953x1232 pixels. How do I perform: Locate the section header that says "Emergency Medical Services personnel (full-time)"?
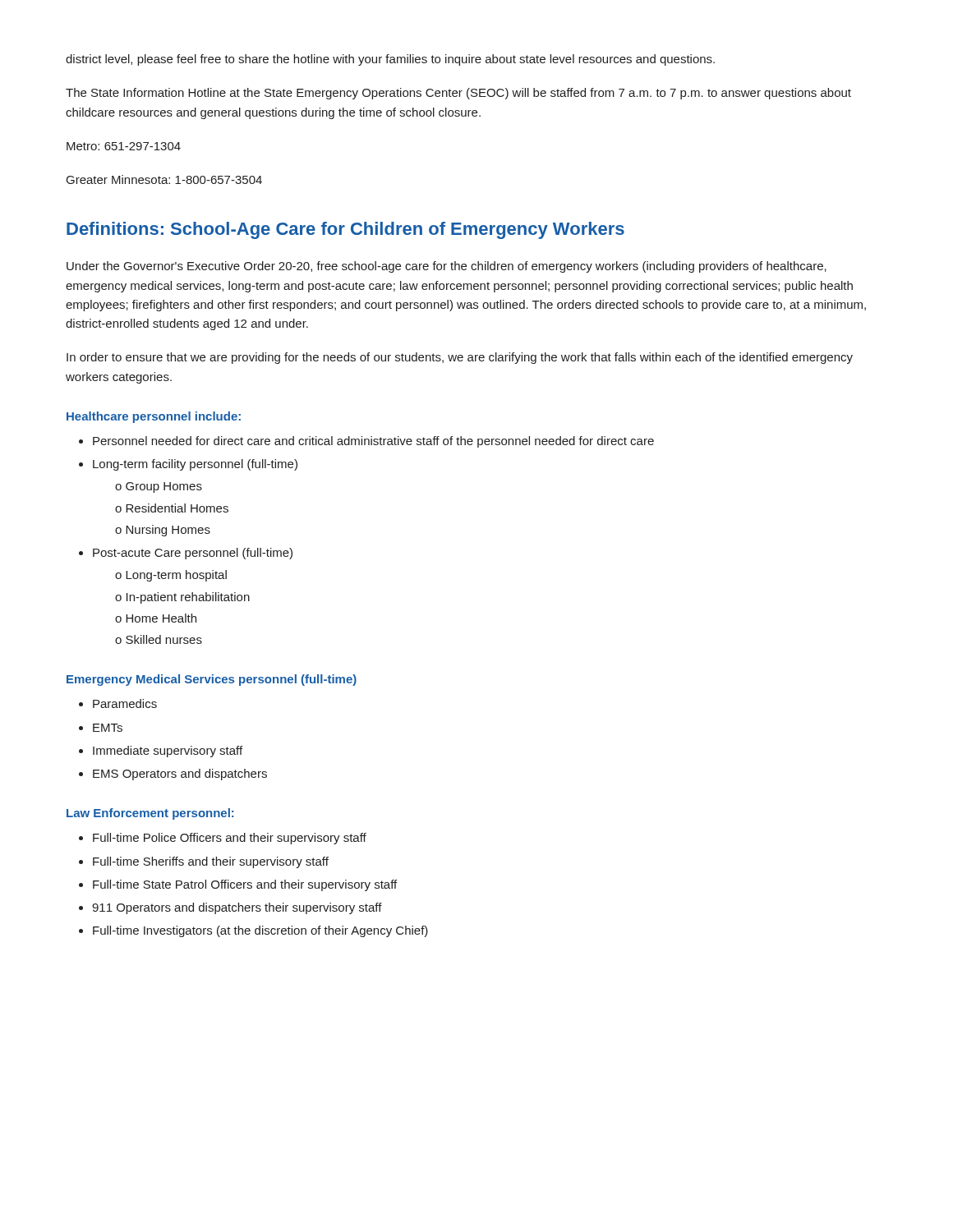point(211,679)
